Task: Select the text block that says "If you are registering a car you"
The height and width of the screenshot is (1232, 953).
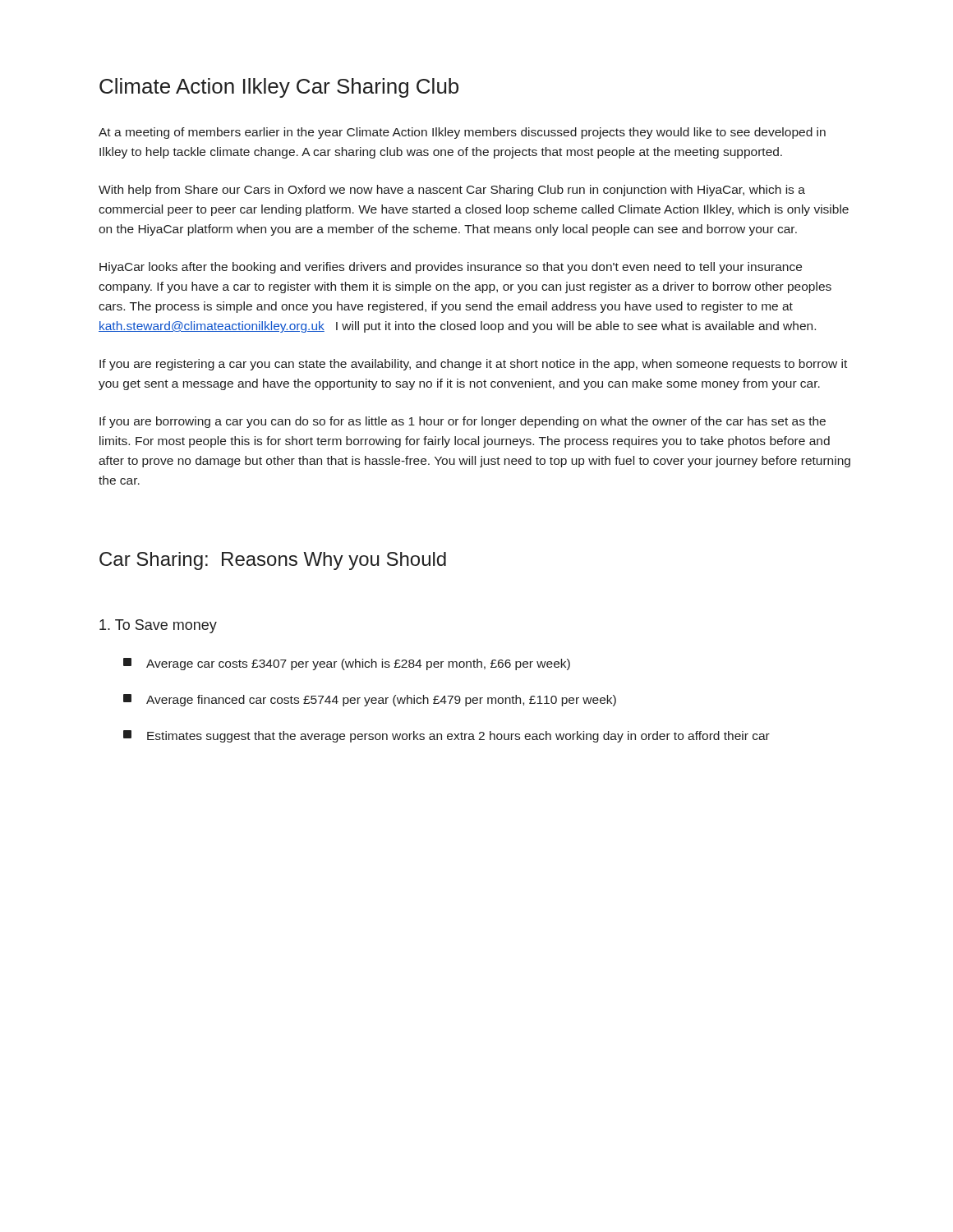Action: [x=473, y=373]
